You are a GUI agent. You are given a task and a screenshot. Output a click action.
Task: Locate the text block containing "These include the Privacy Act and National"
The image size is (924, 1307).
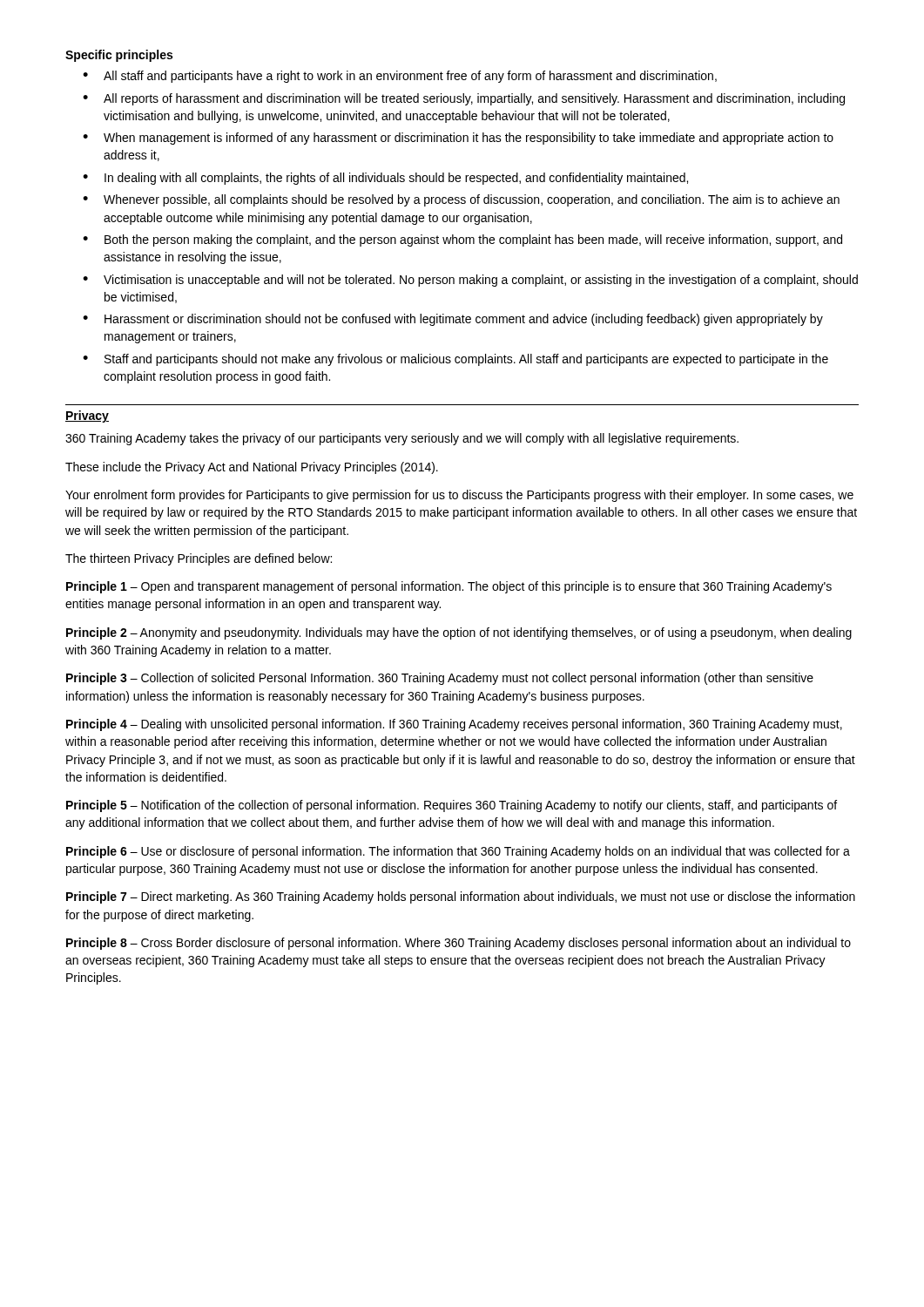tap(252, 467)
